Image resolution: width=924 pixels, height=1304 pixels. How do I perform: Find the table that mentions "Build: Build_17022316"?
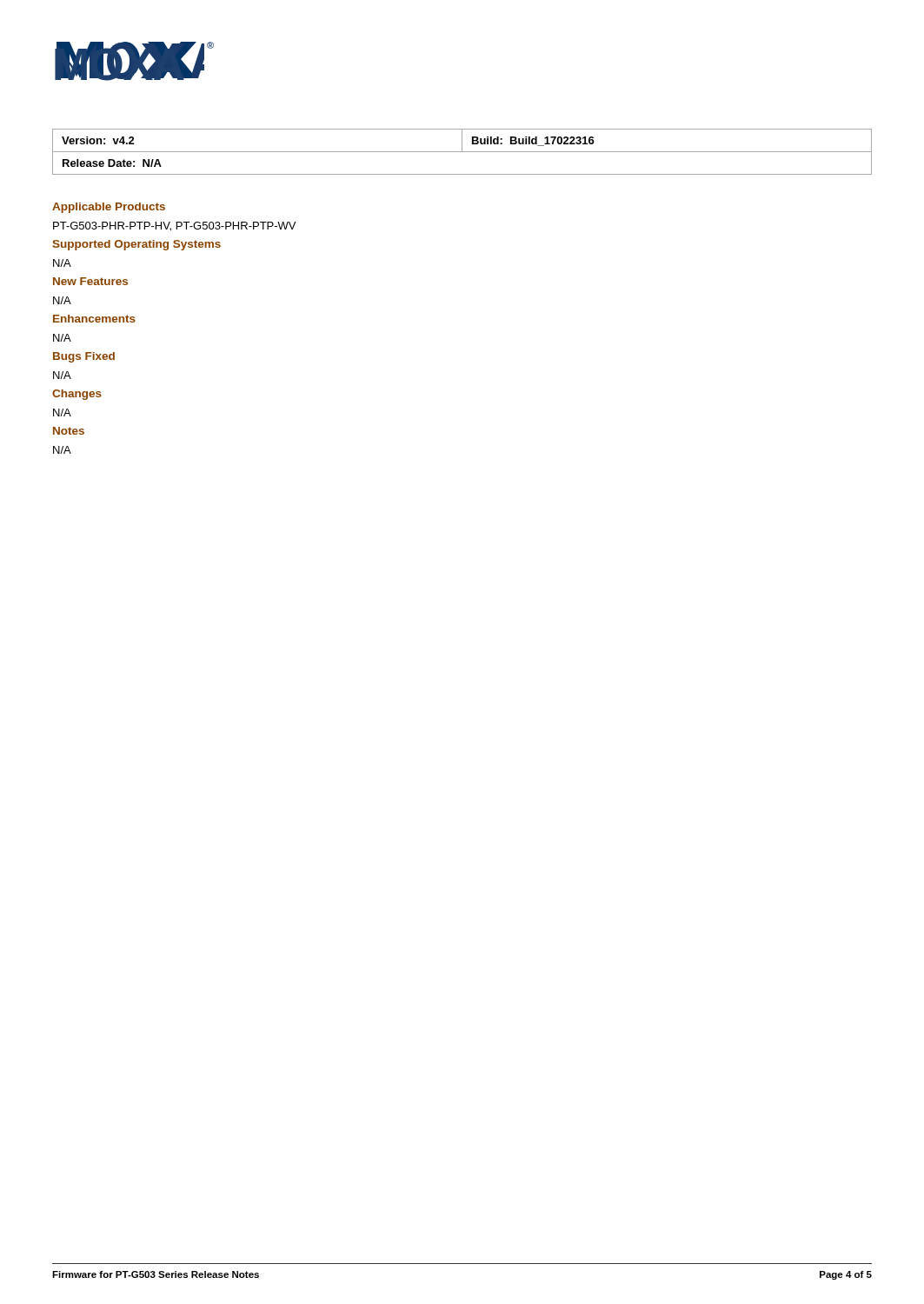(462, 152)
